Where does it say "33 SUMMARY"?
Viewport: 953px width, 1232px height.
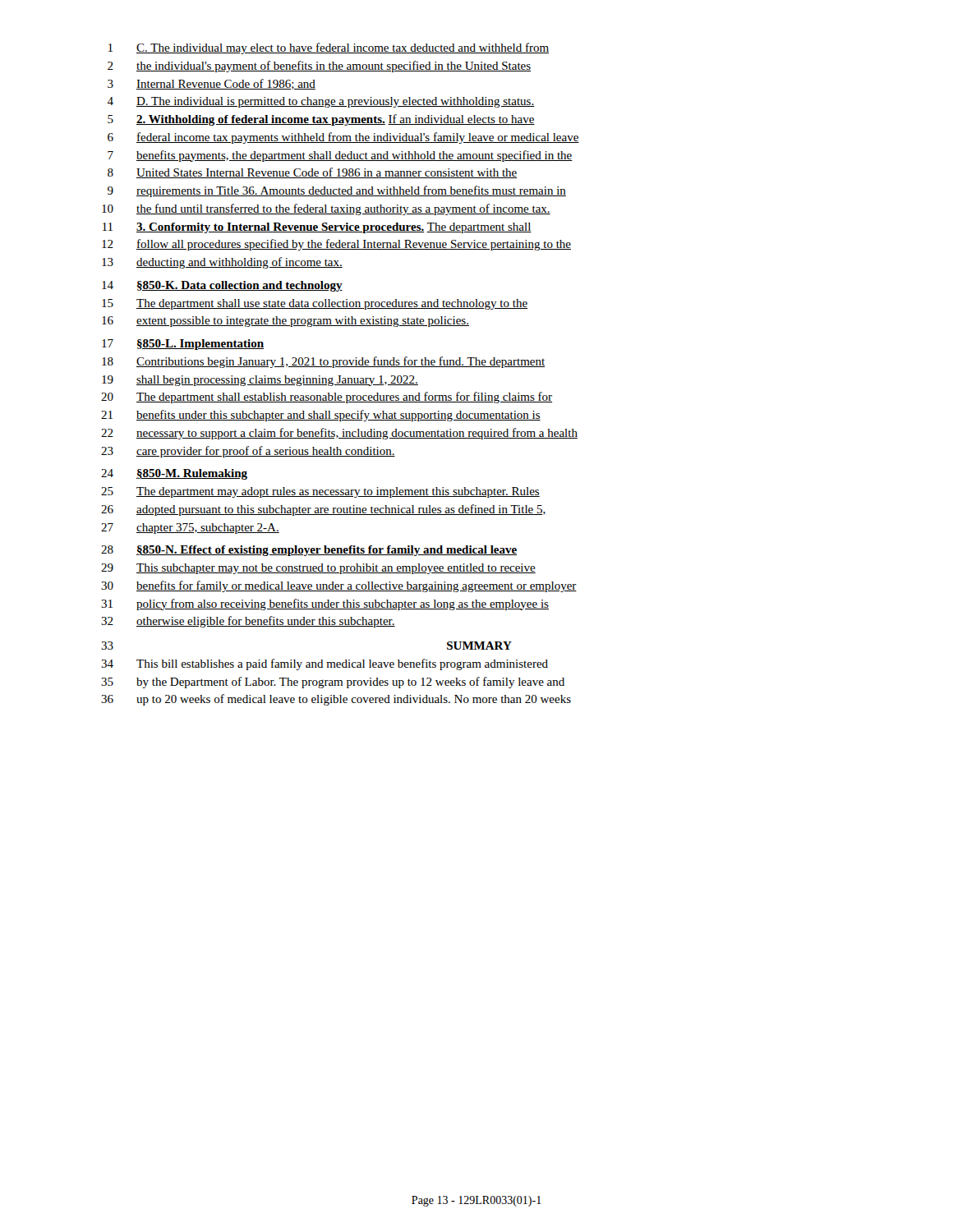tap(452, 646)
